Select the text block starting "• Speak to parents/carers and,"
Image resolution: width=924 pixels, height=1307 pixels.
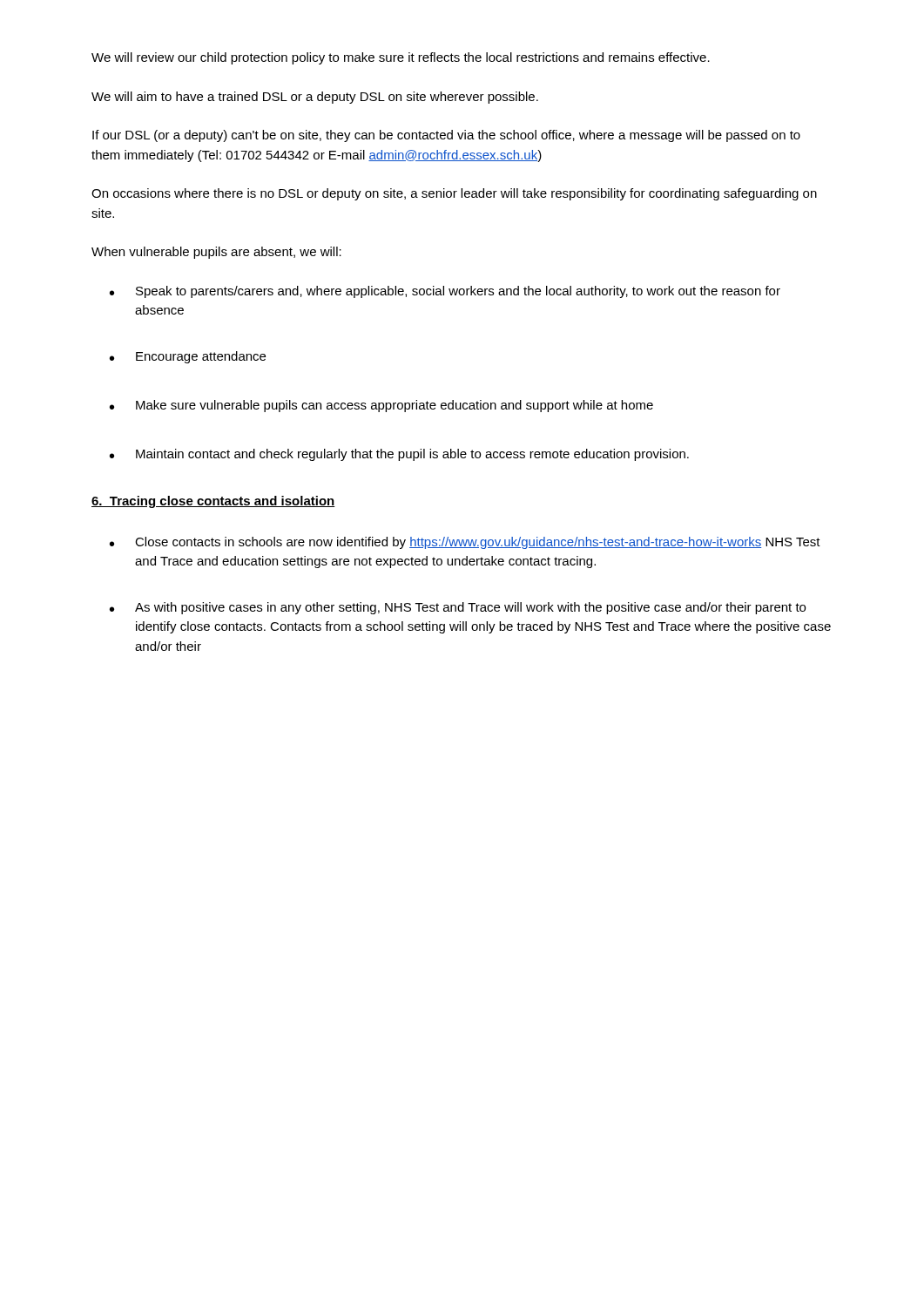pos(471,301)
